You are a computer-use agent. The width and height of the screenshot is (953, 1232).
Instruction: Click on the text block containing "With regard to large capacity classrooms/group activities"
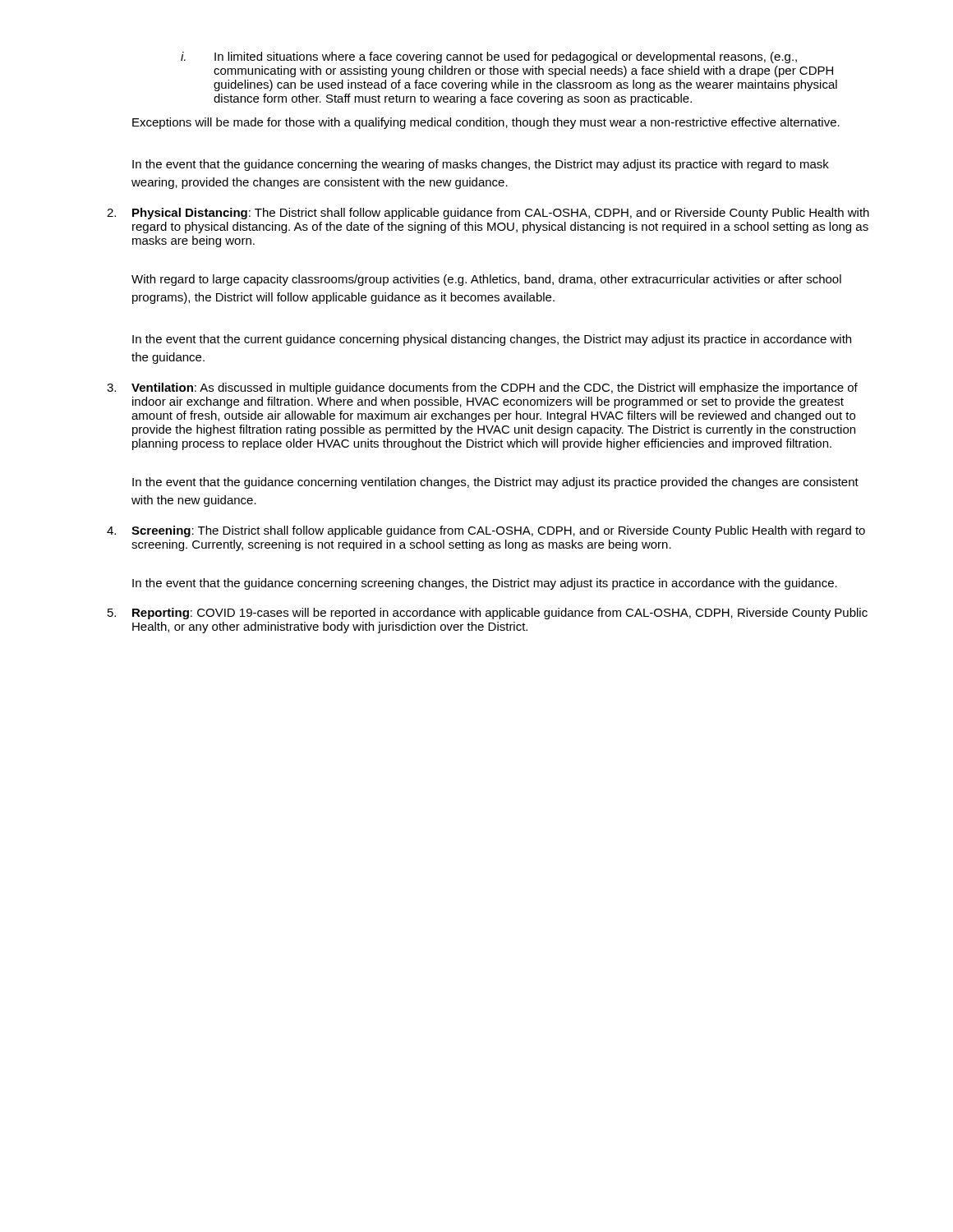click(x=487, y=288)
